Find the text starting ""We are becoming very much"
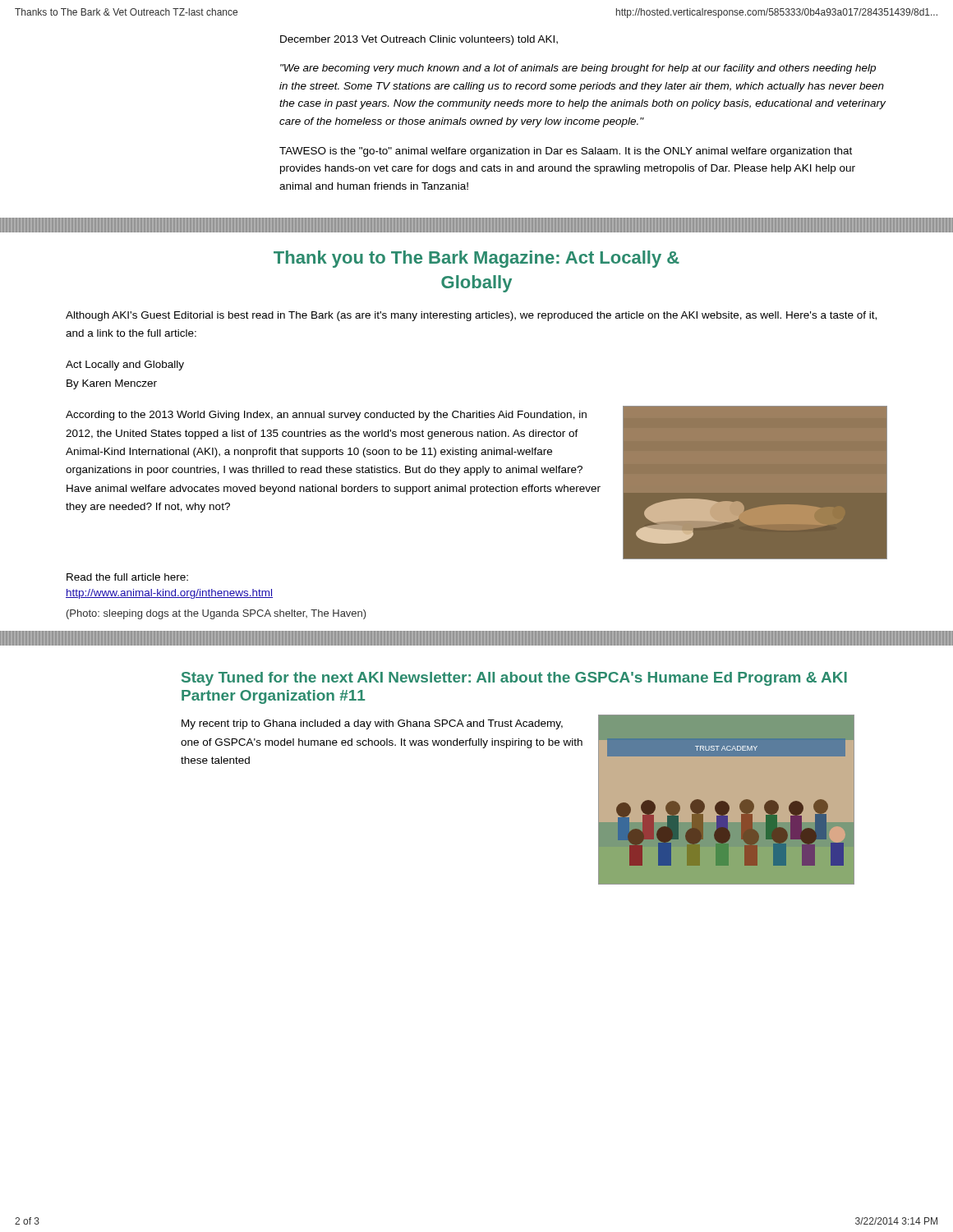This screenshot has width=953, height=1232. (x=582, y=95)
